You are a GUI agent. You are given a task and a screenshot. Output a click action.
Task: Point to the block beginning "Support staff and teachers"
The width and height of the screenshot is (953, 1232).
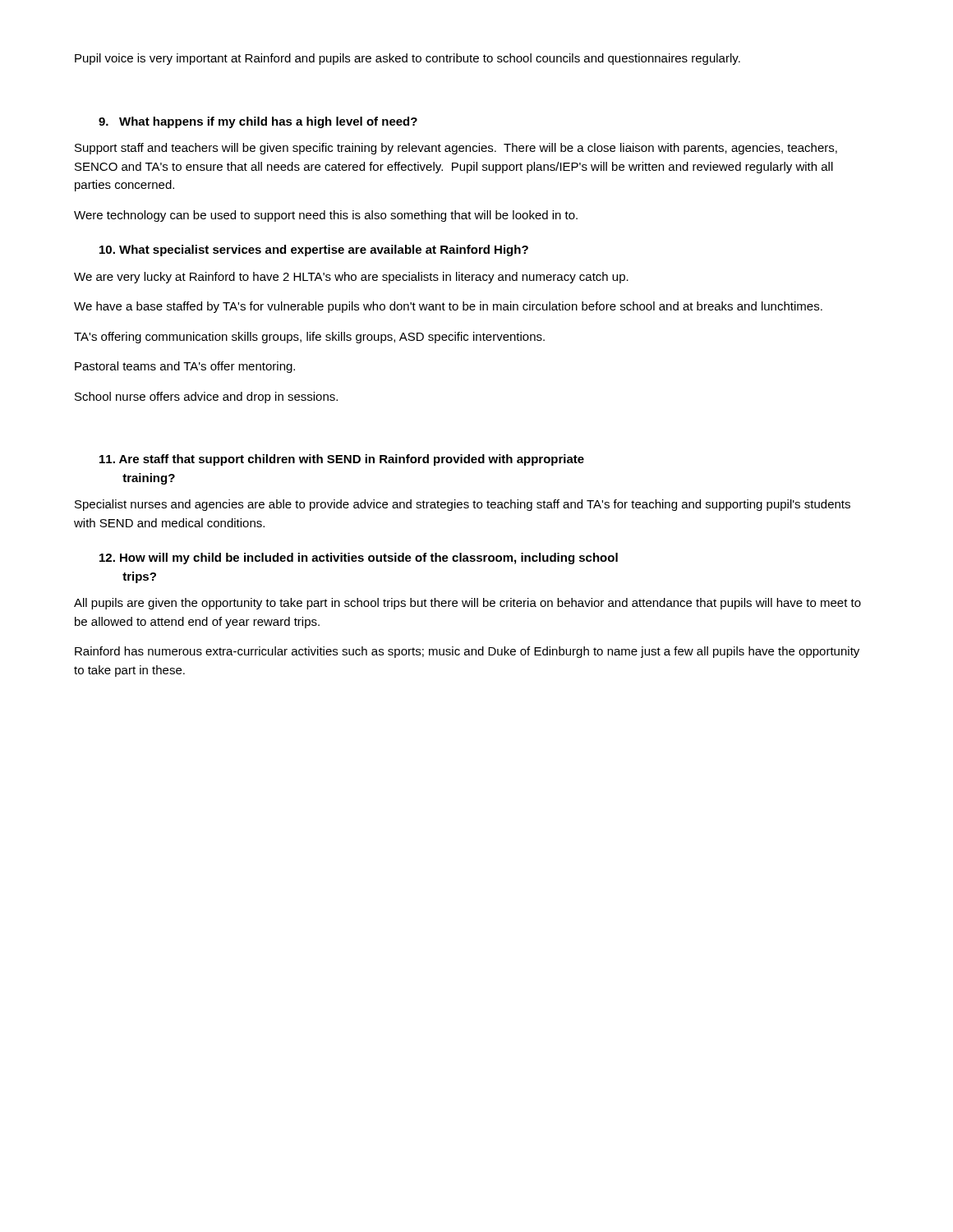pos(456,166)
